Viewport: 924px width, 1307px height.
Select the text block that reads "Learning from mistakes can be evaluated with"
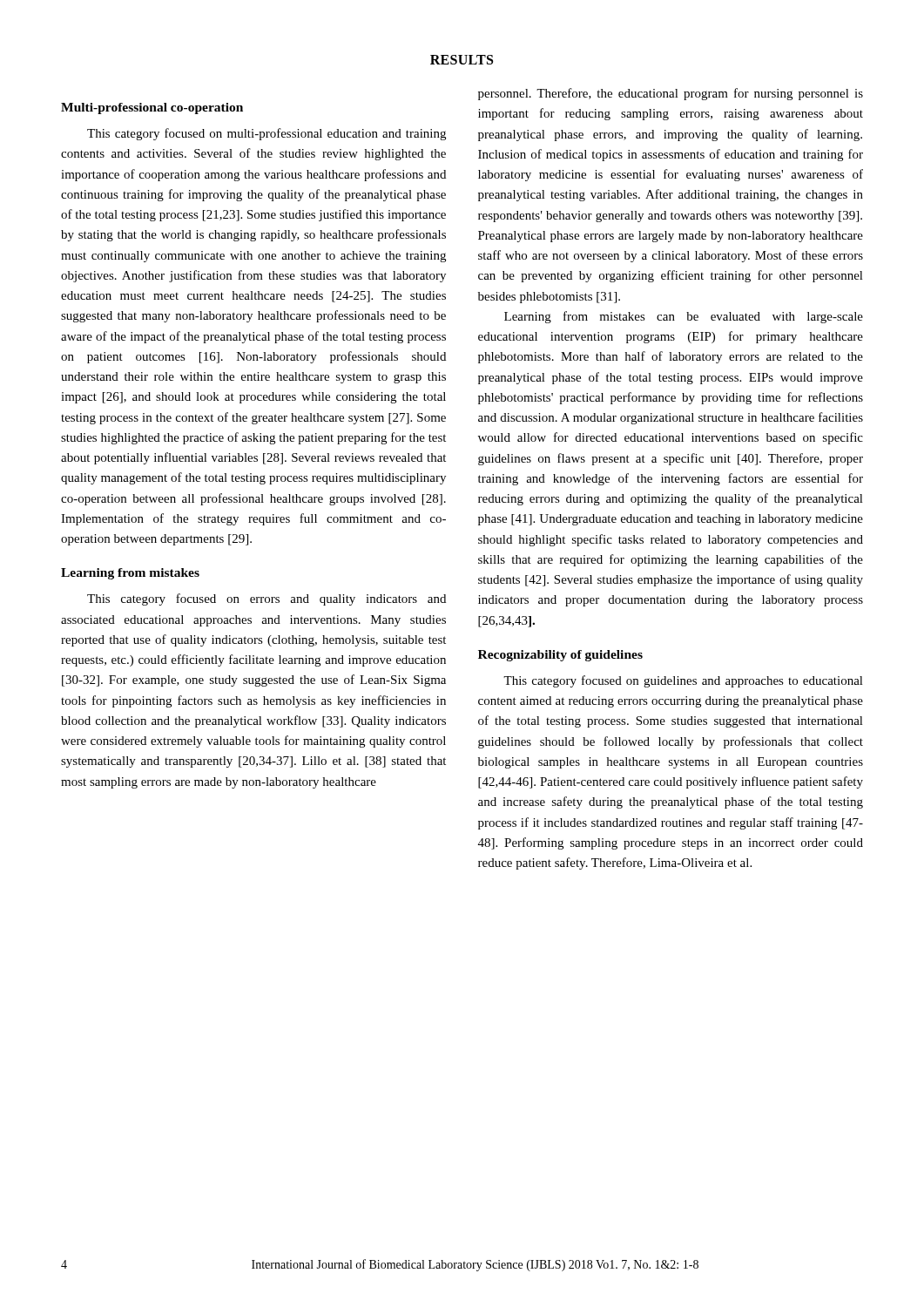click(670, 469)
